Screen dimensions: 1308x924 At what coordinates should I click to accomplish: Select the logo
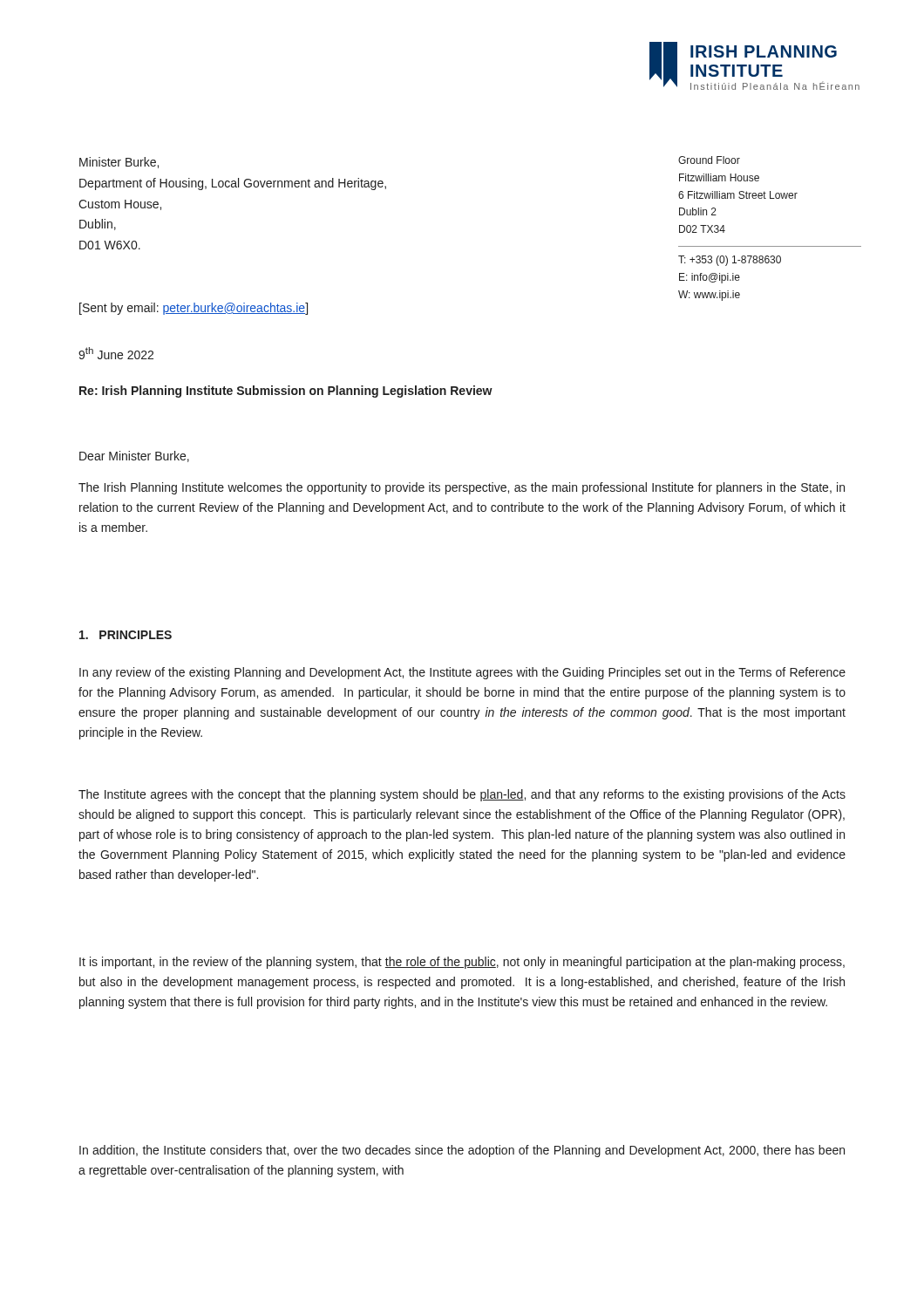[754, 68]
